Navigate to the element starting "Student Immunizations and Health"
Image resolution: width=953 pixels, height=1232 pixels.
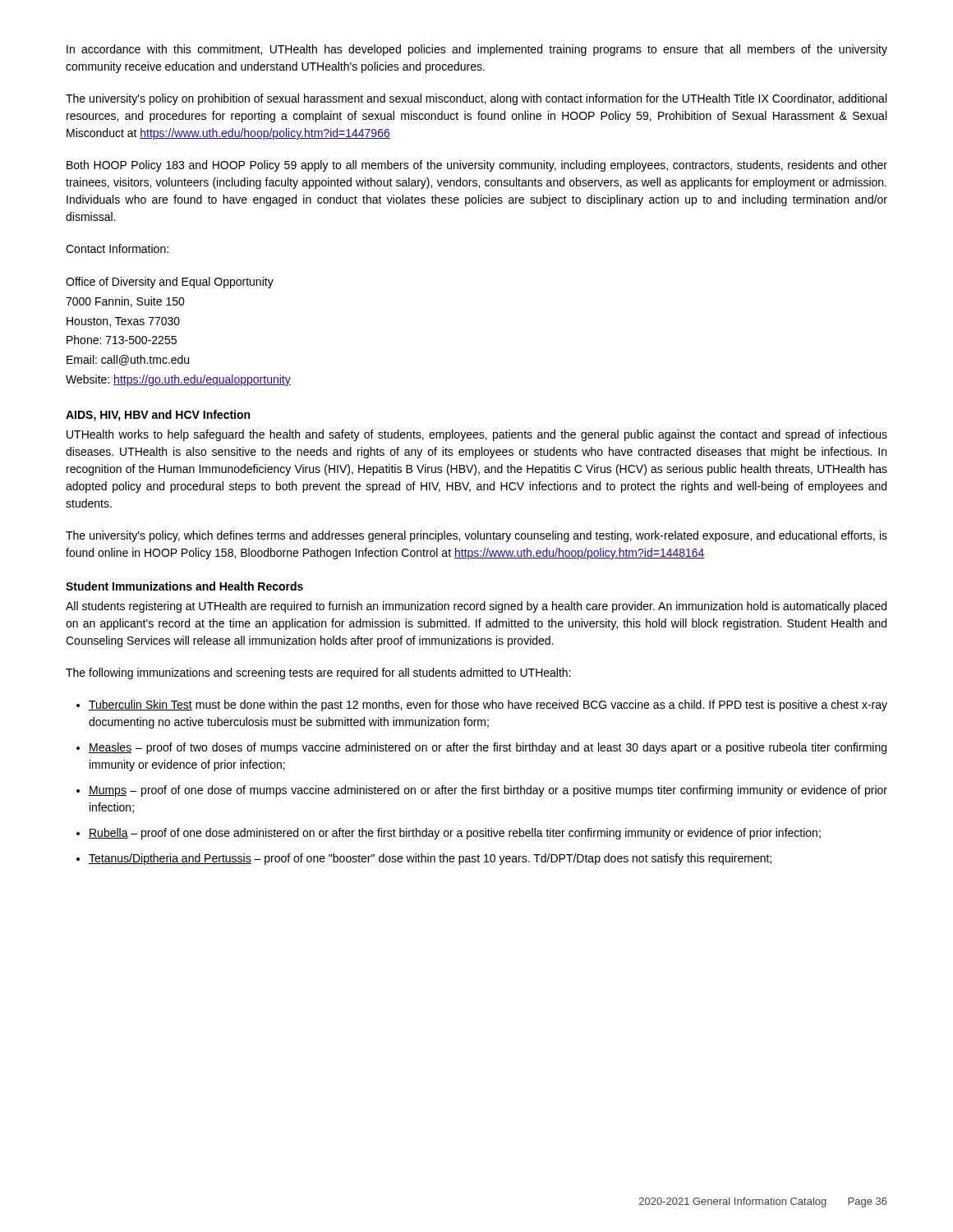pos(185,586)
